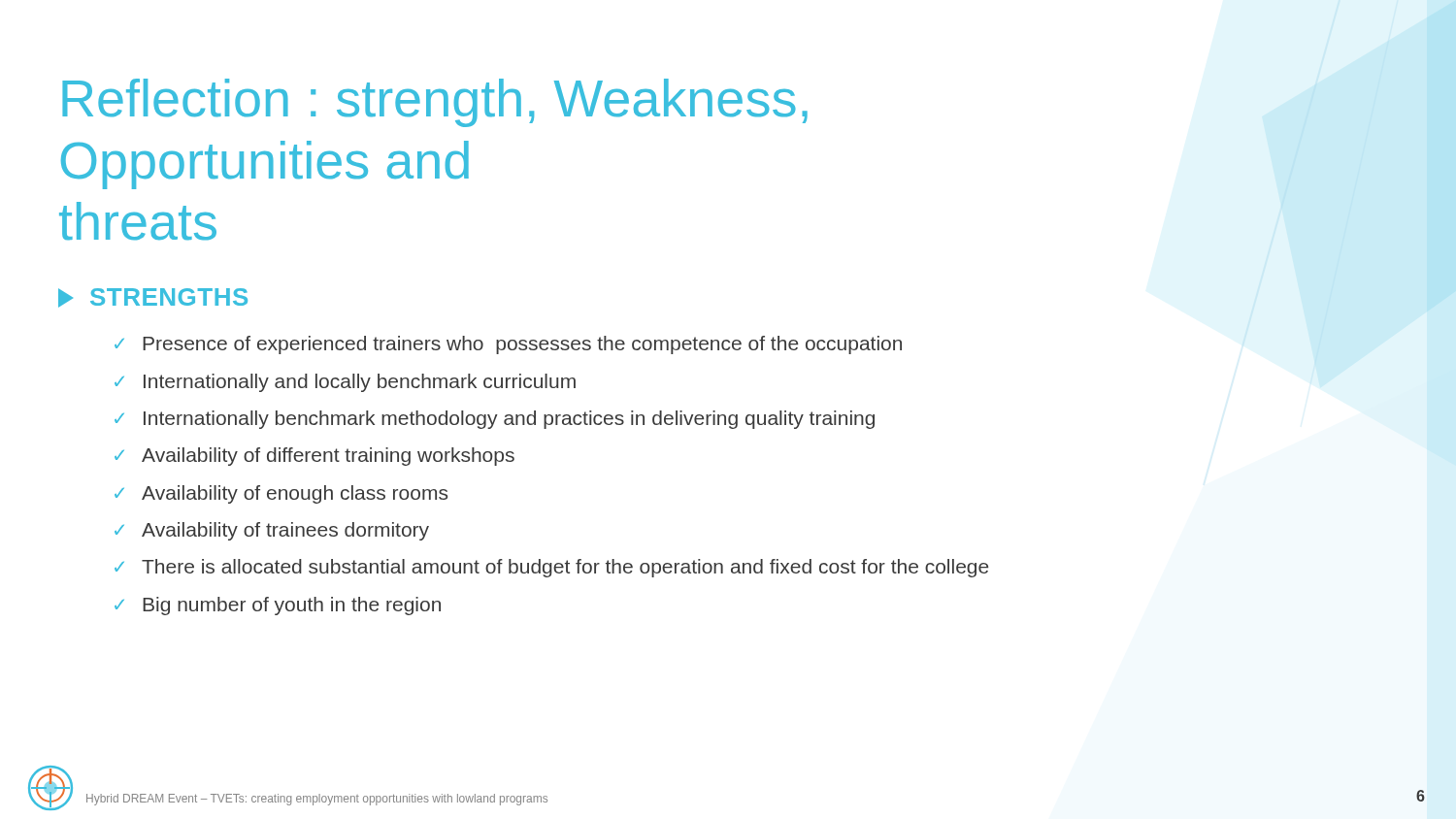The image size is (1456, 819).
Task: Click on the list item that reads "✓ Big number of youth in the region"
Action: tap(277, 604)
